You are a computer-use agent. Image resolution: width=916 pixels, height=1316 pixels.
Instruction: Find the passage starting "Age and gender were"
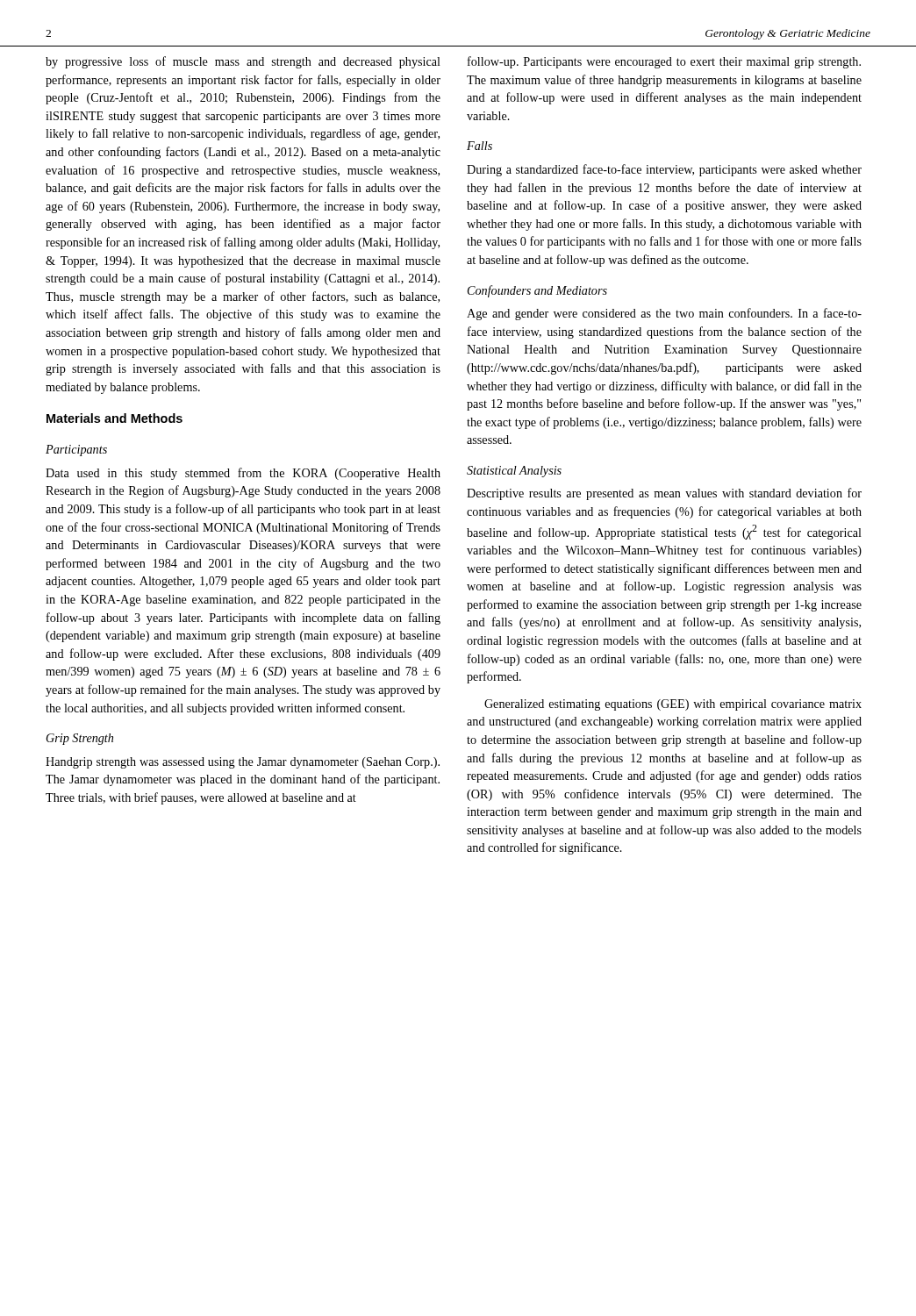(x=664, y=377)
